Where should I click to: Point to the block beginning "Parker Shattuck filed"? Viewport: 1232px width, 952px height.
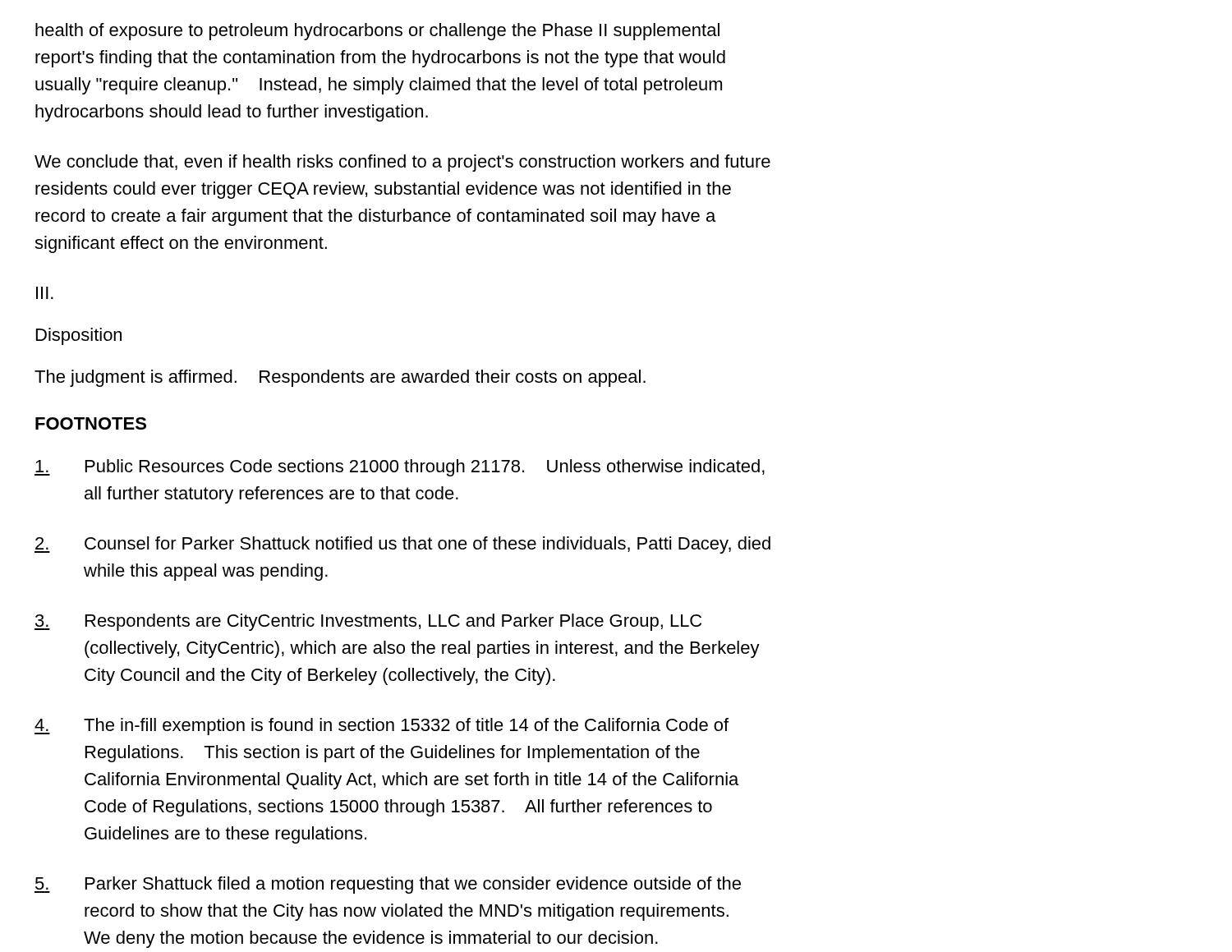point(404,910)
